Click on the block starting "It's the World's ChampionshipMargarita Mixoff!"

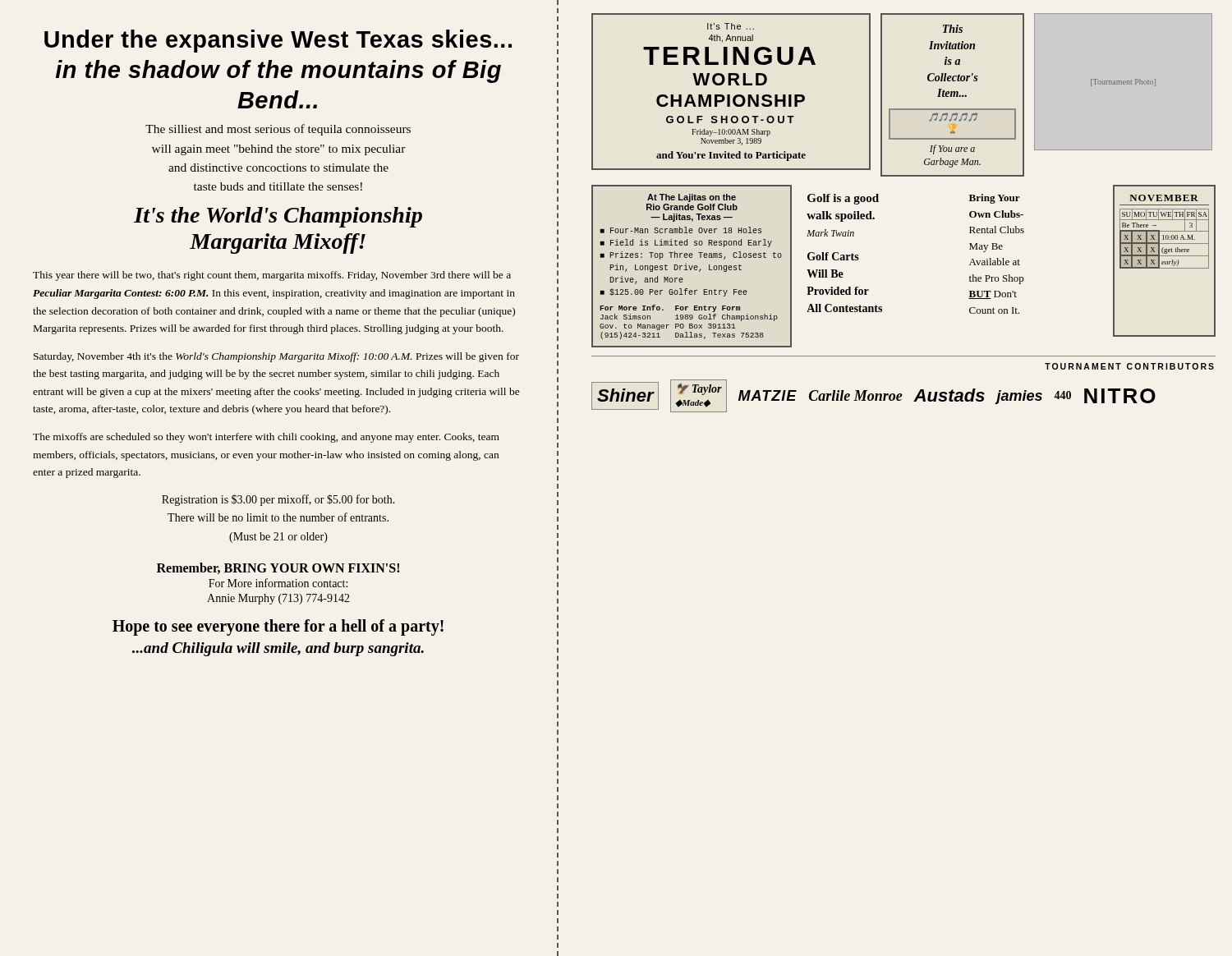(x=278, y=228)
